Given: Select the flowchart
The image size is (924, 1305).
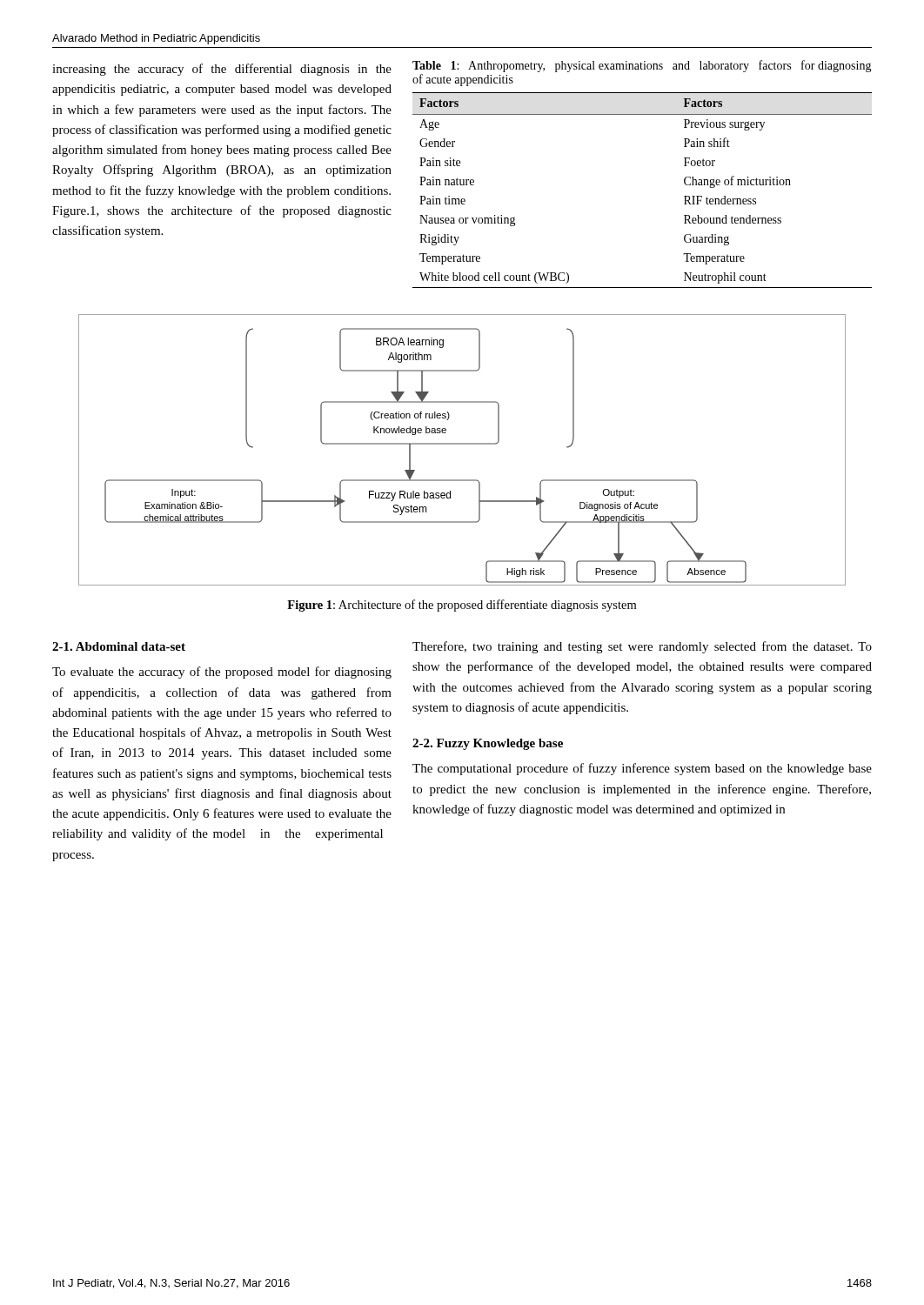Looking at the screenshot, I should [462, 452].
